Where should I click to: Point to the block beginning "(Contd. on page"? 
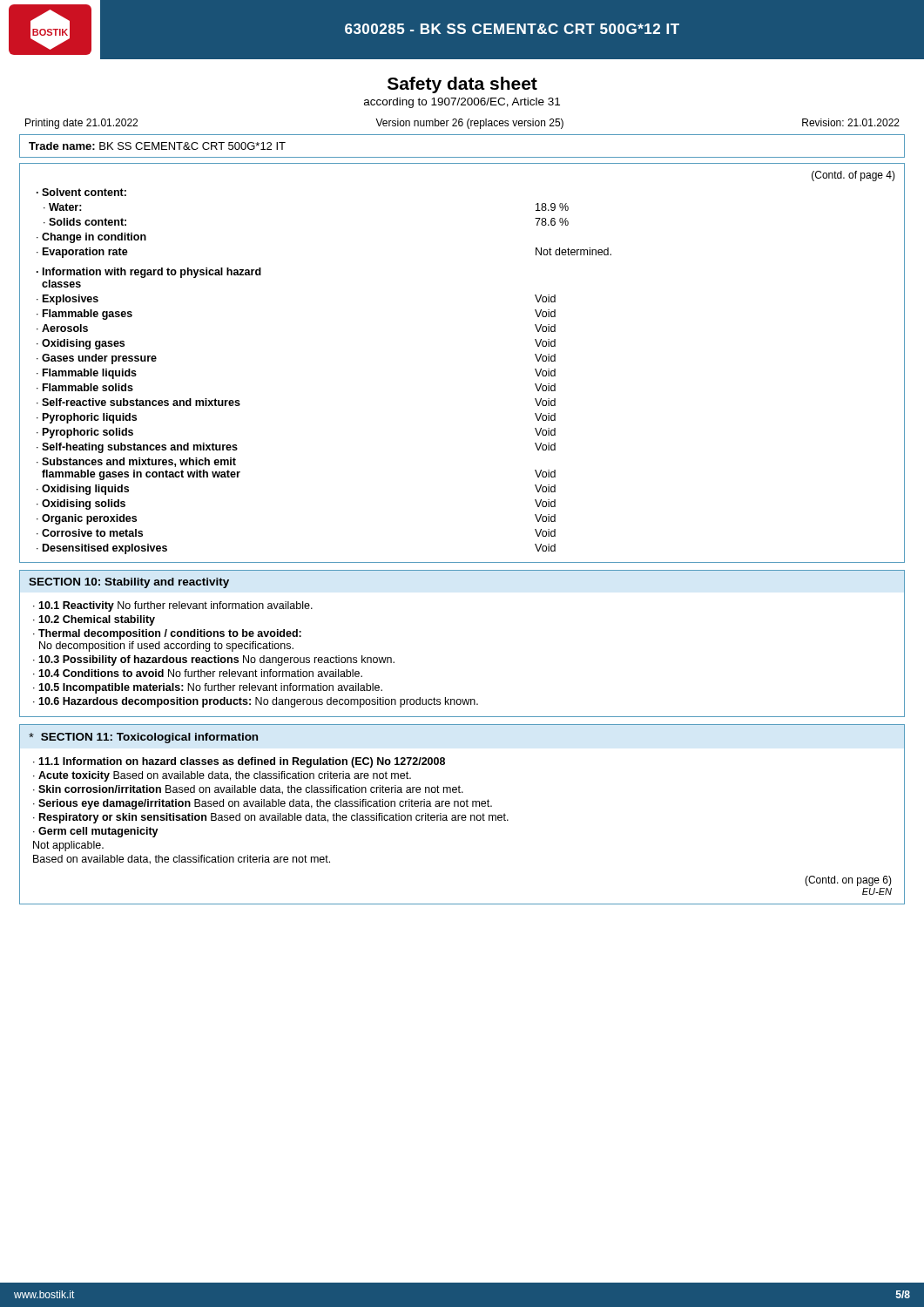(x=848, y=880)
